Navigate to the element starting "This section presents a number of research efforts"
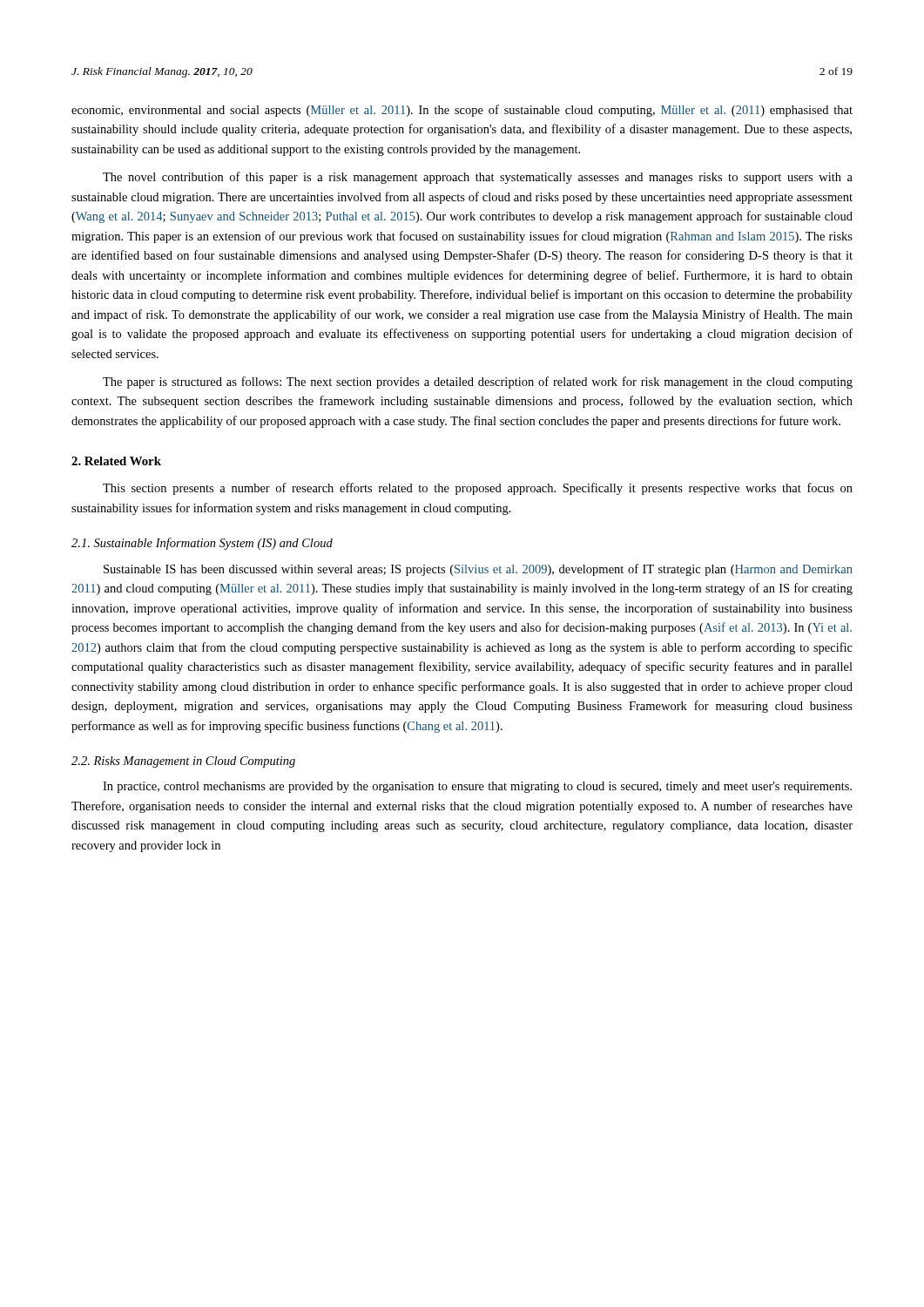924x1307 pixels. [x=462, y=498]
